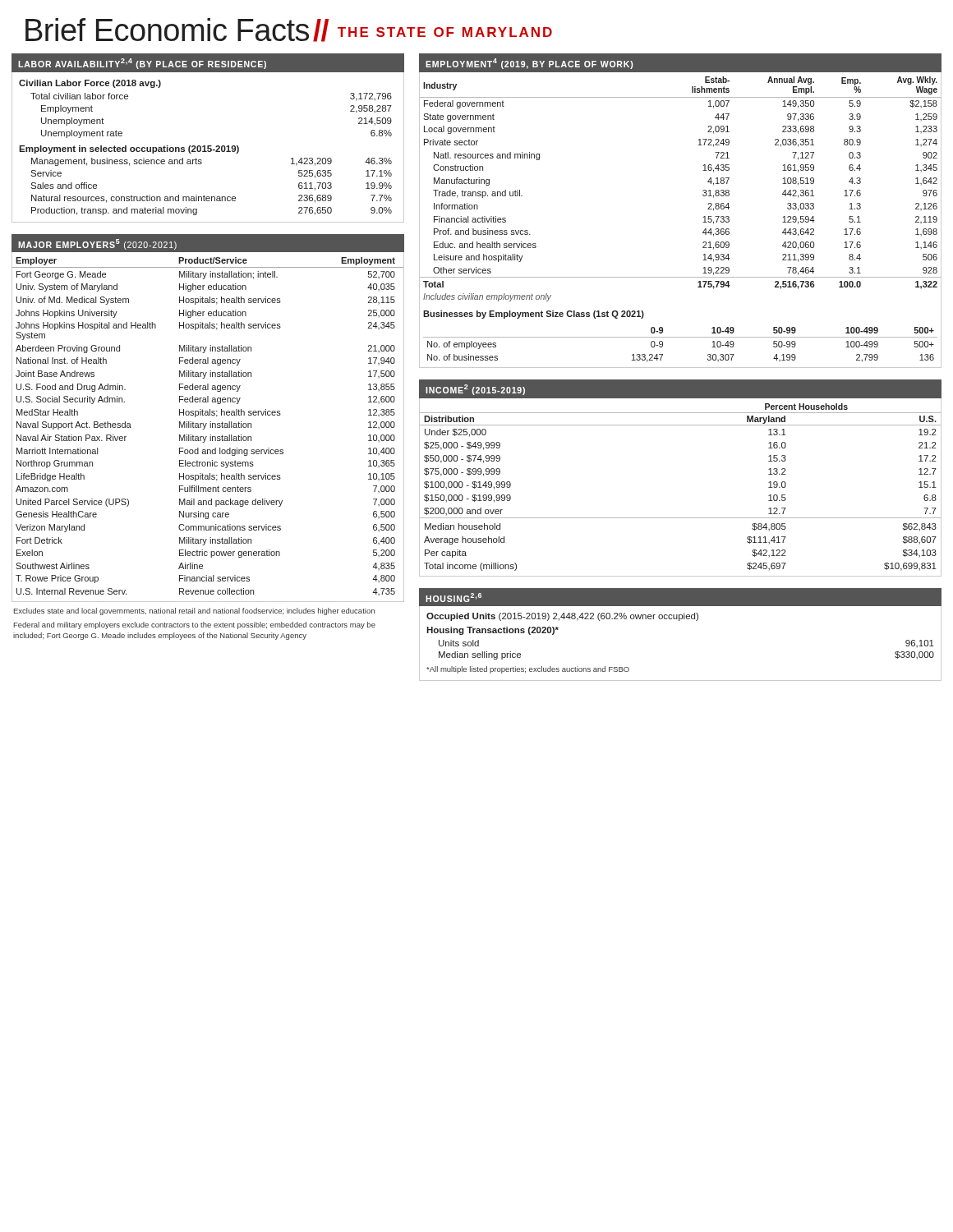Locate the passage starting "Excludes state and local"
The height and width of the screenshot is (1232, 953).
pos(194,611)
